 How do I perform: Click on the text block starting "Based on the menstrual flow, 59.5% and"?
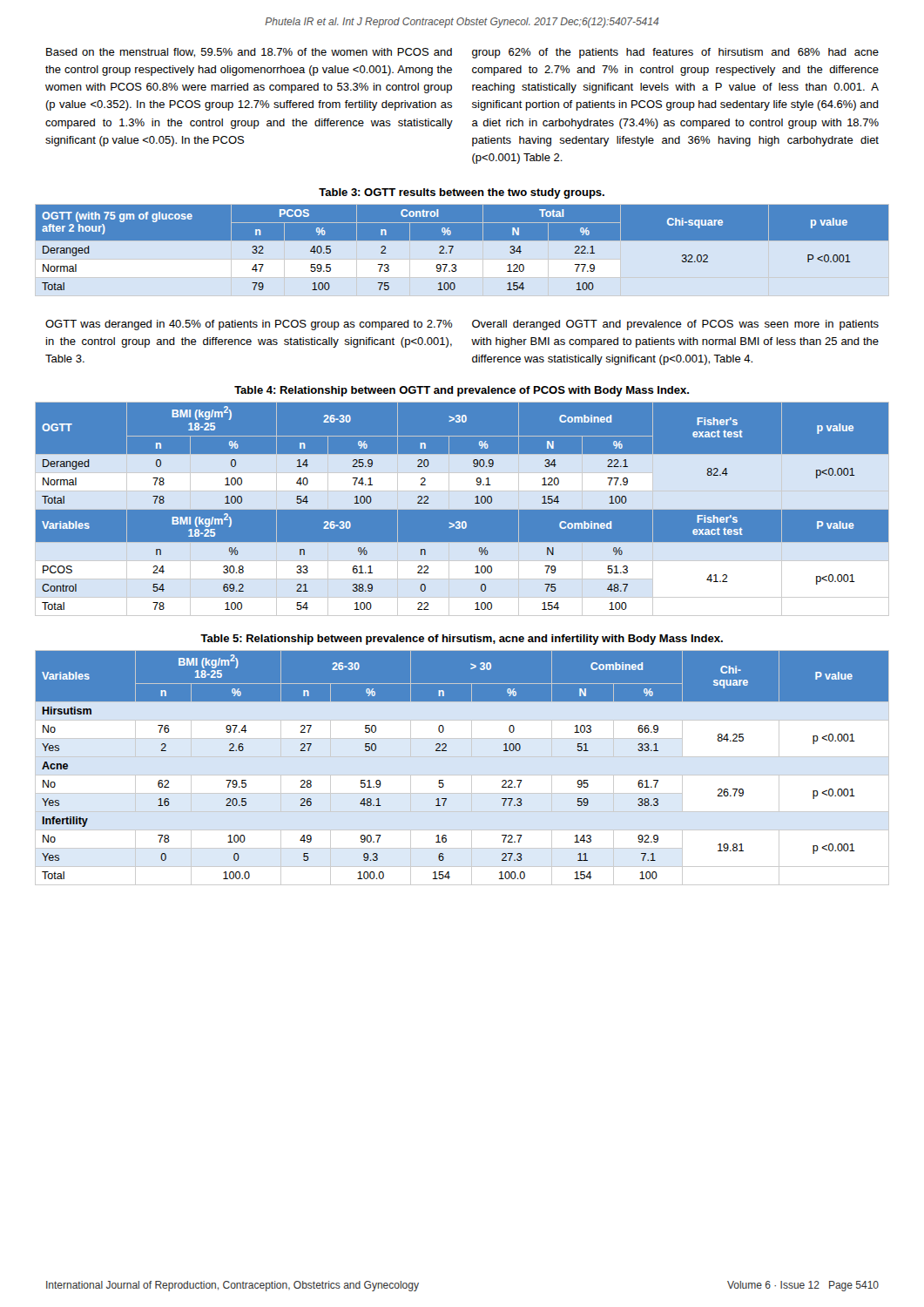[249, 96]
